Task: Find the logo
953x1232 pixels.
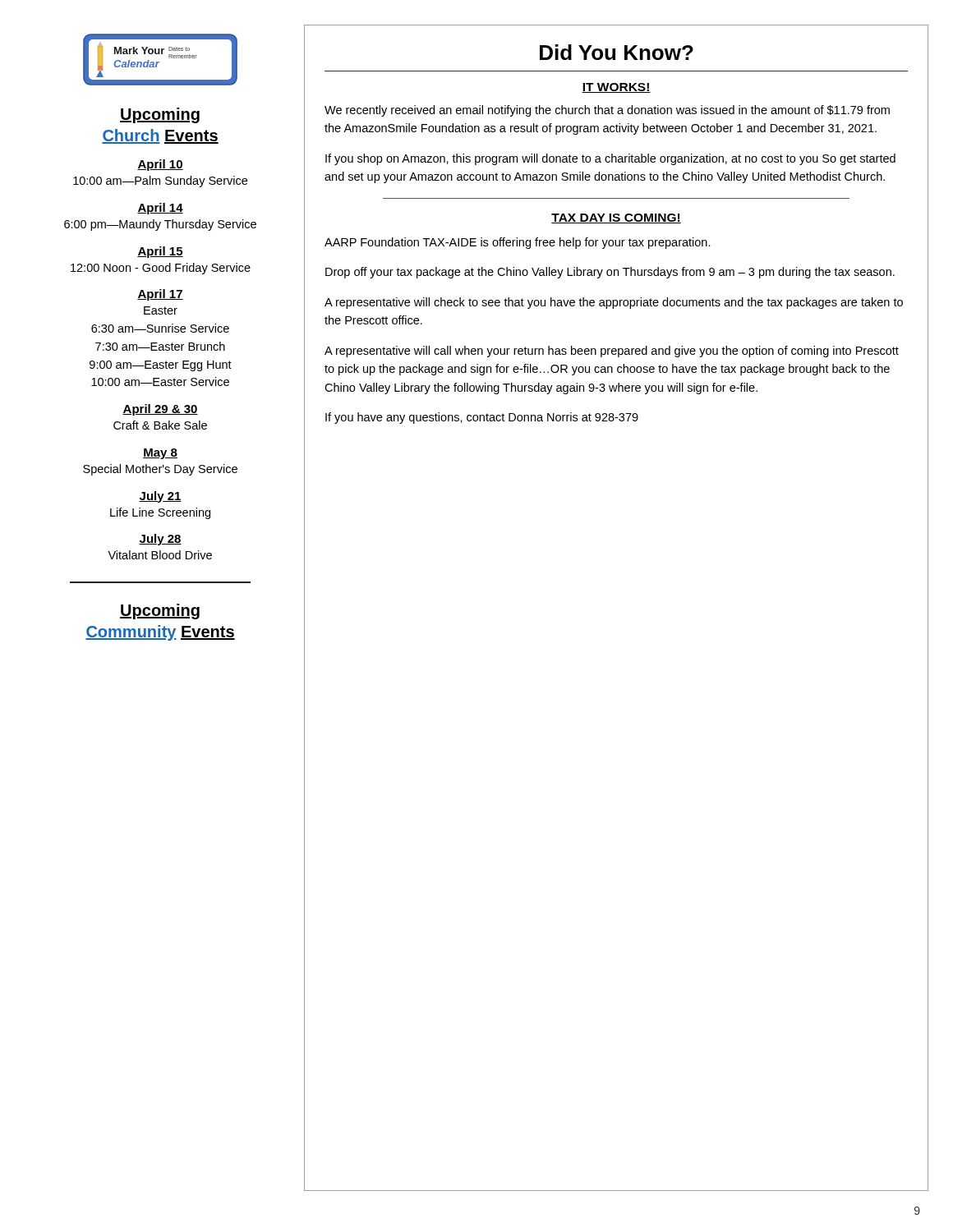Action: (x=160, y=61)
